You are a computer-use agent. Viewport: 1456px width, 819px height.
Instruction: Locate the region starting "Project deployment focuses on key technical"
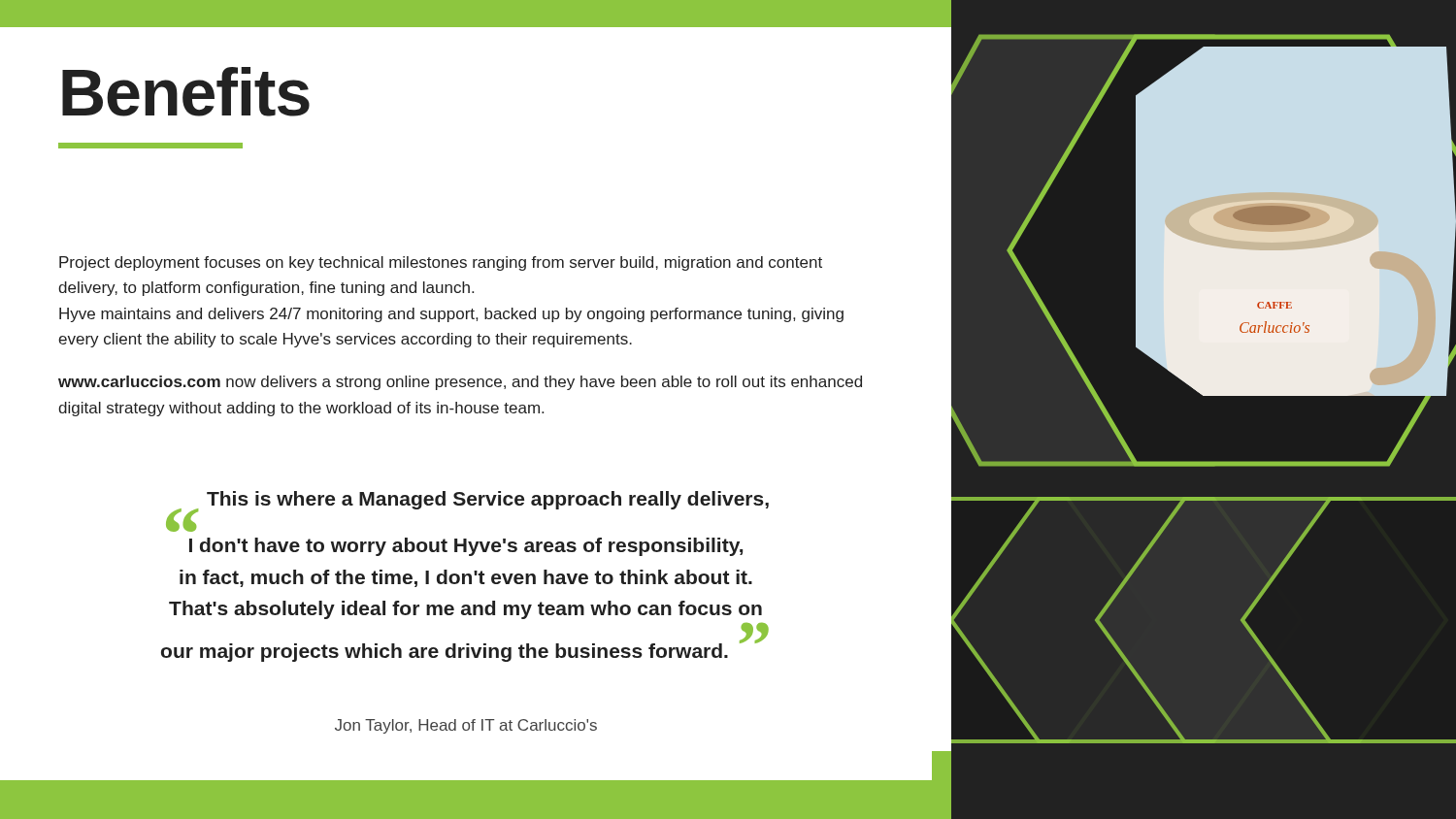(x=466, y=336)
